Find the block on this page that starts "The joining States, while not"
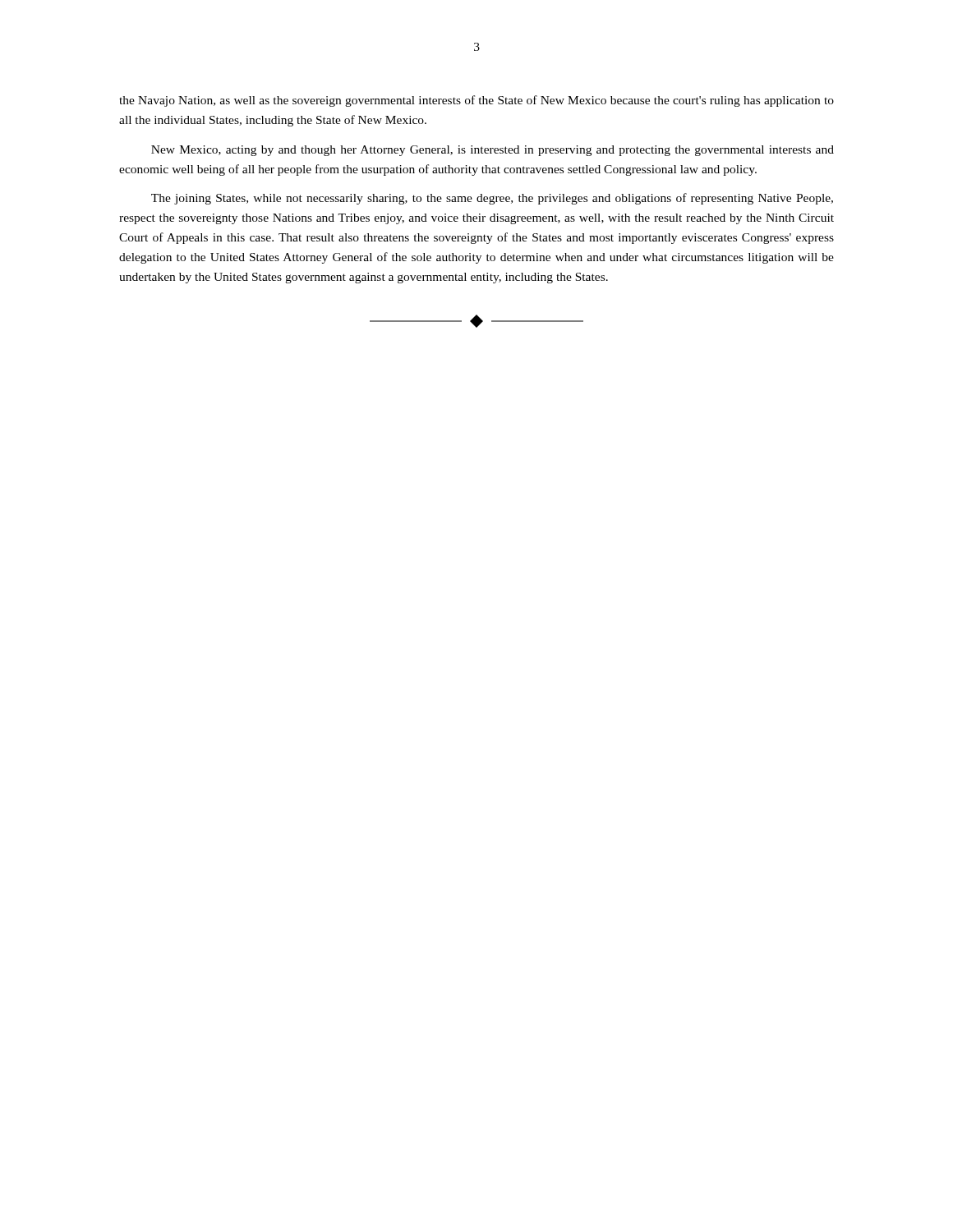953x1232 pixels. click(476, 237)
